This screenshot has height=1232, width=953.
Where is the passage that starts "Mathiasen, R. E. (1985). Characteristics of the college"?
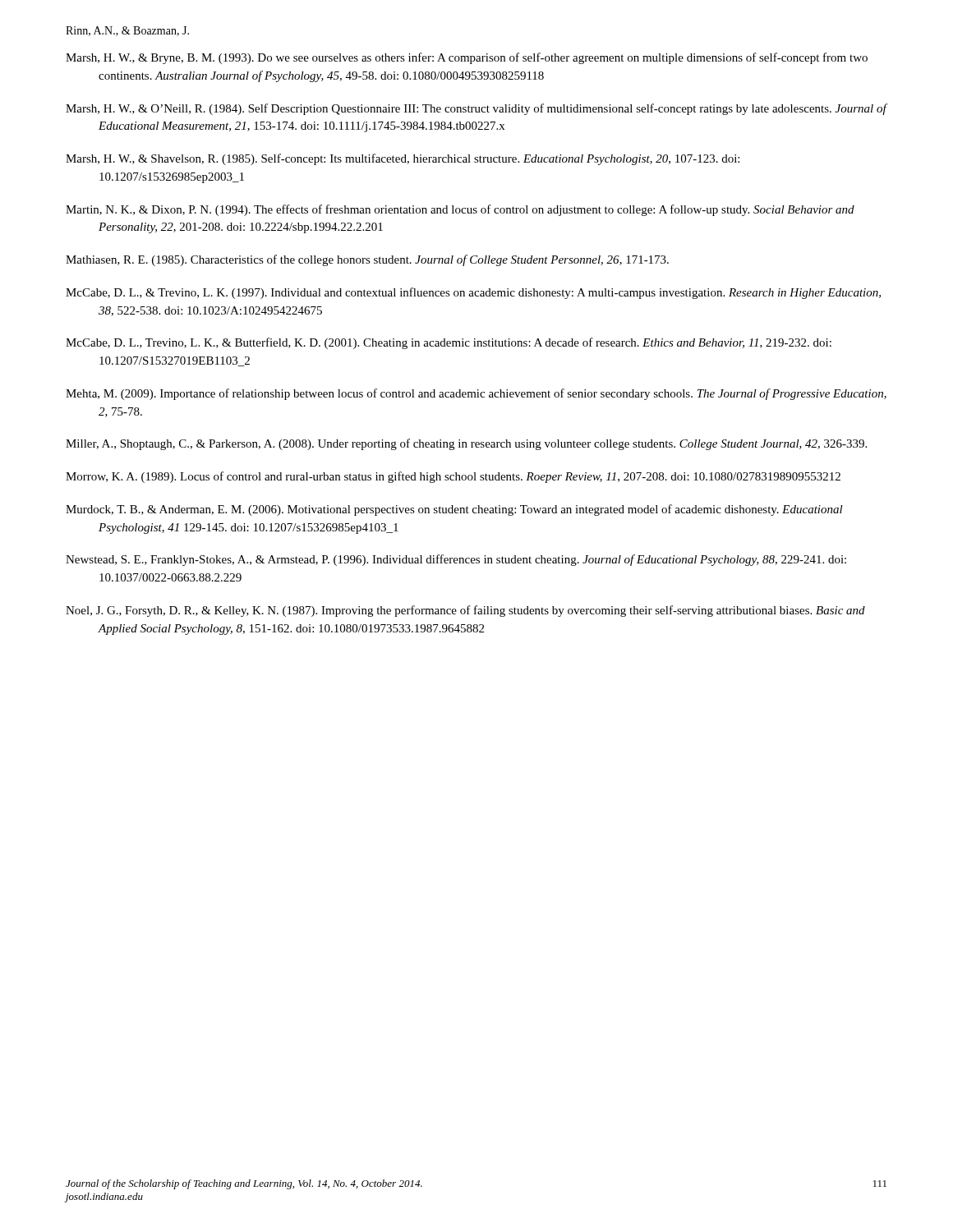[368, 260]
